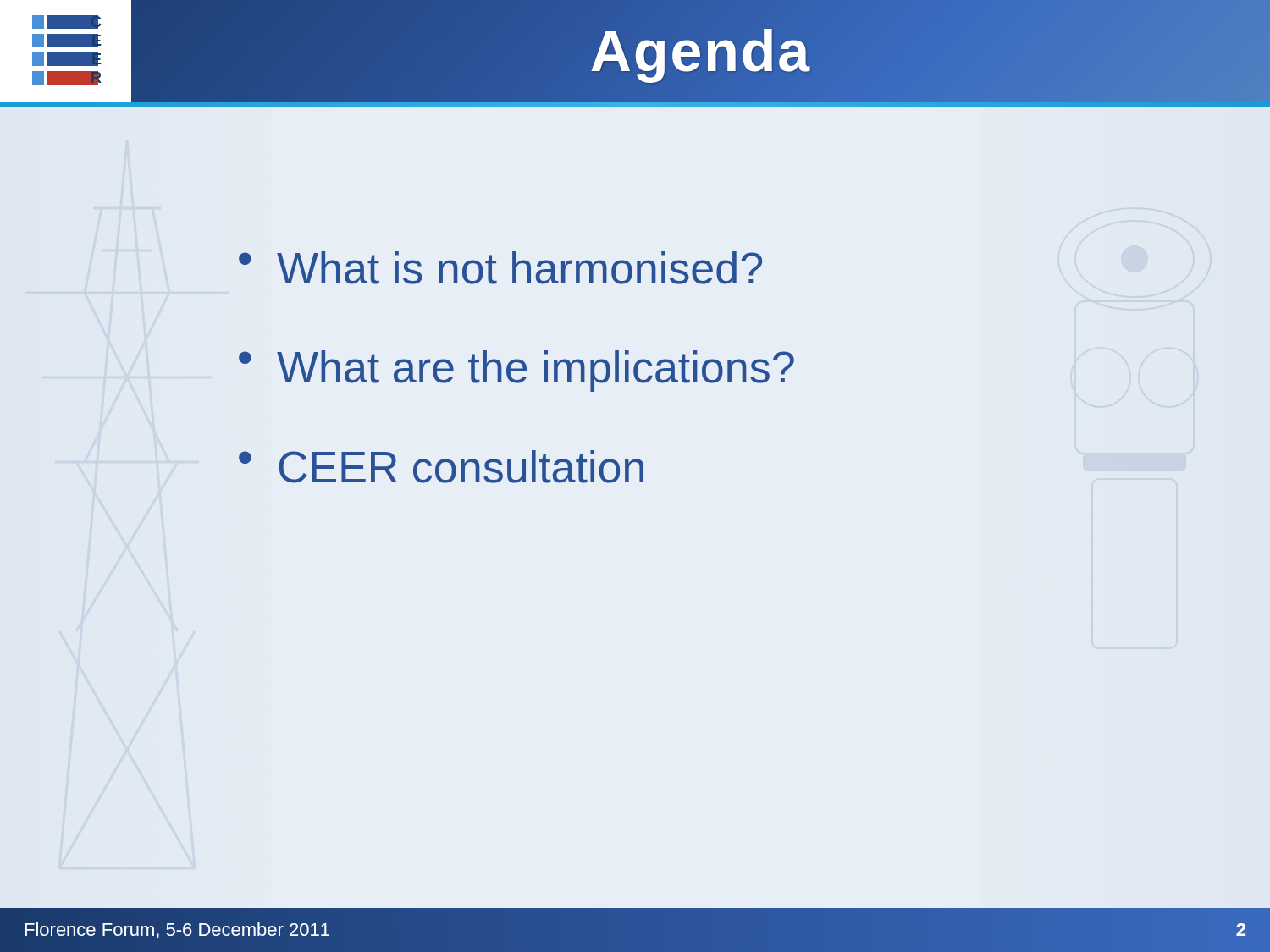
Task: Navigate to the text starting "• What is not harmonised?"
Action: coord(500,268)
